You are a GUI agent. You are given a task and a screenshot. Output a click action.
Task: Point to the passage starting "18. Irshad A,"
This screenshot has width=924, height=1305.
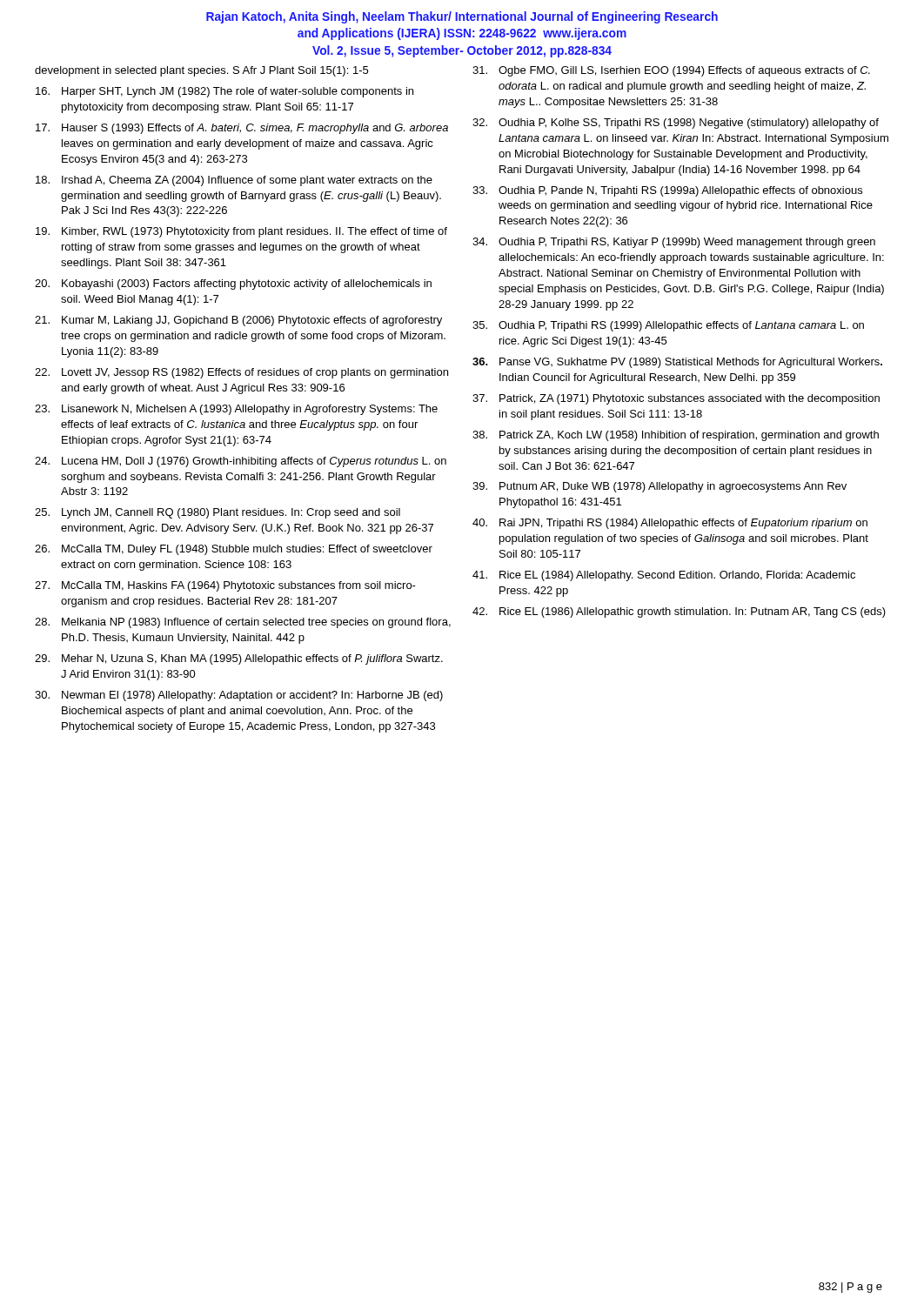tap(243, 195)
